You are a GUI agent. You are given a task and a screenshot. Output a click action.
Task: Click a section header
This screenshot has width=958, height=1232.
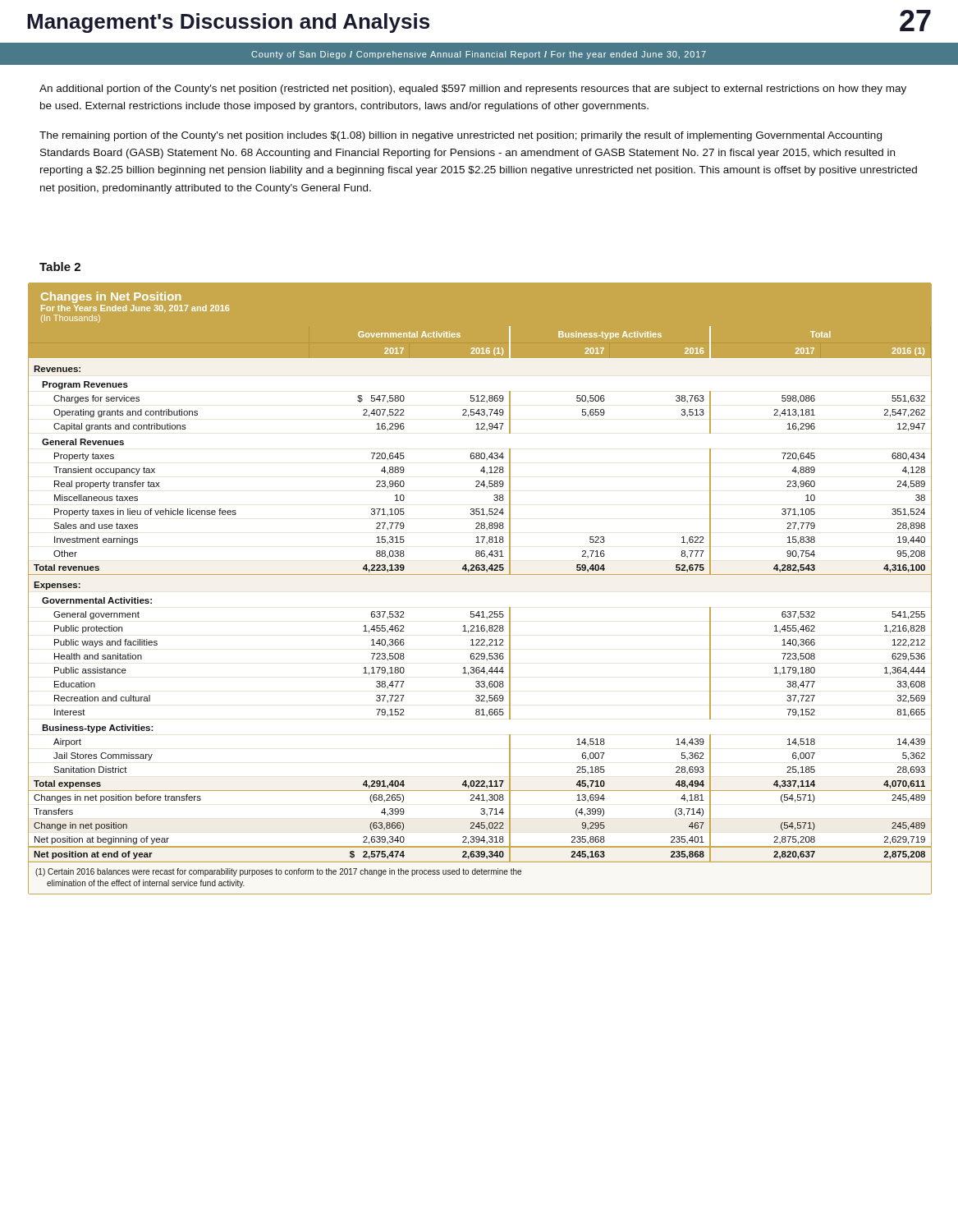click(60, 267)
